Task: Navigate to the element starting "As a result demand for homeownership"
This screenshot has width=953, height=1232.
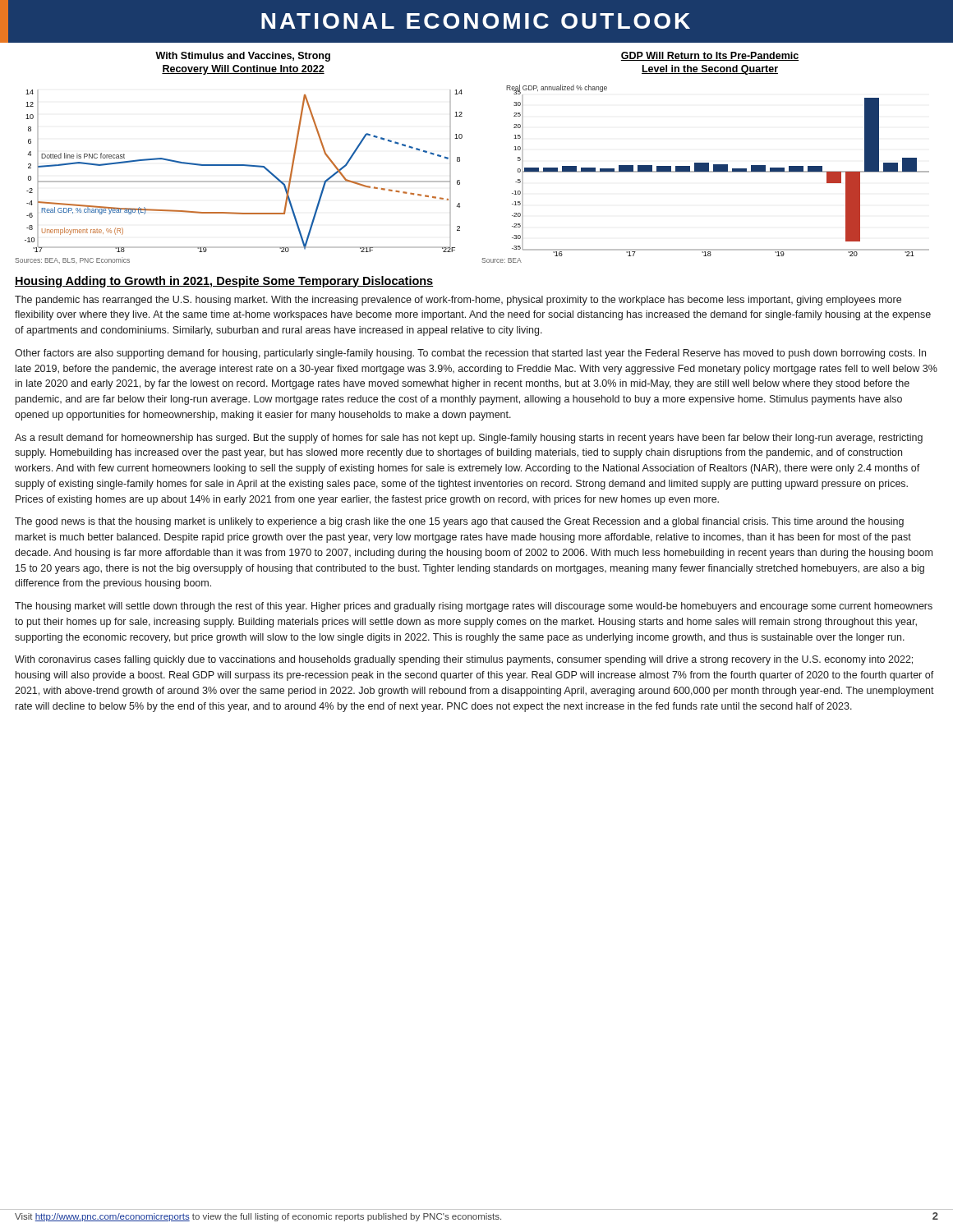Action: (x=469, y=468)
